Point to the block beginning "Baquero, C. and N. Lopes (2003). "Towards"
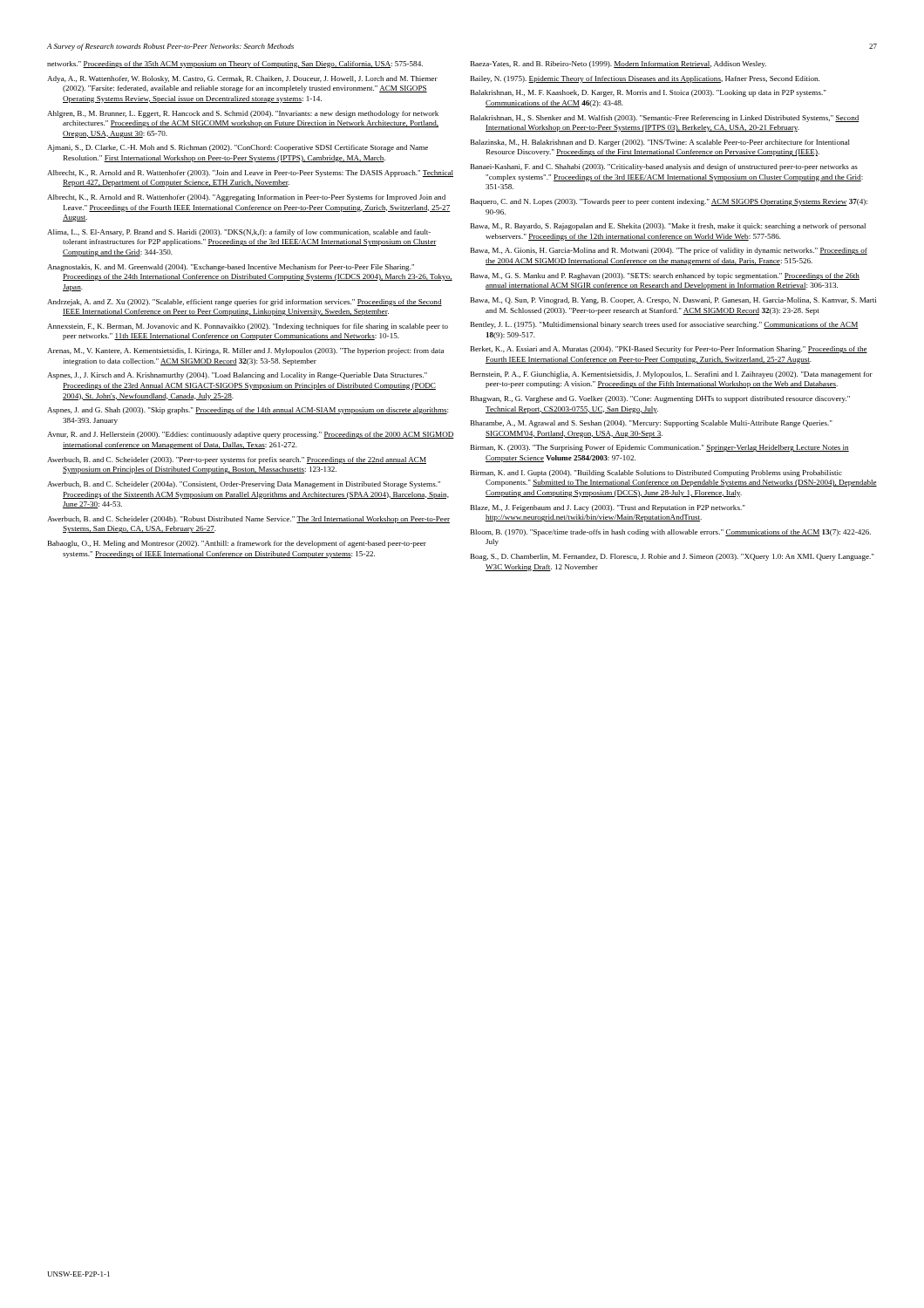This screenshot has height=1308, width=924. [x=669, y=206]
